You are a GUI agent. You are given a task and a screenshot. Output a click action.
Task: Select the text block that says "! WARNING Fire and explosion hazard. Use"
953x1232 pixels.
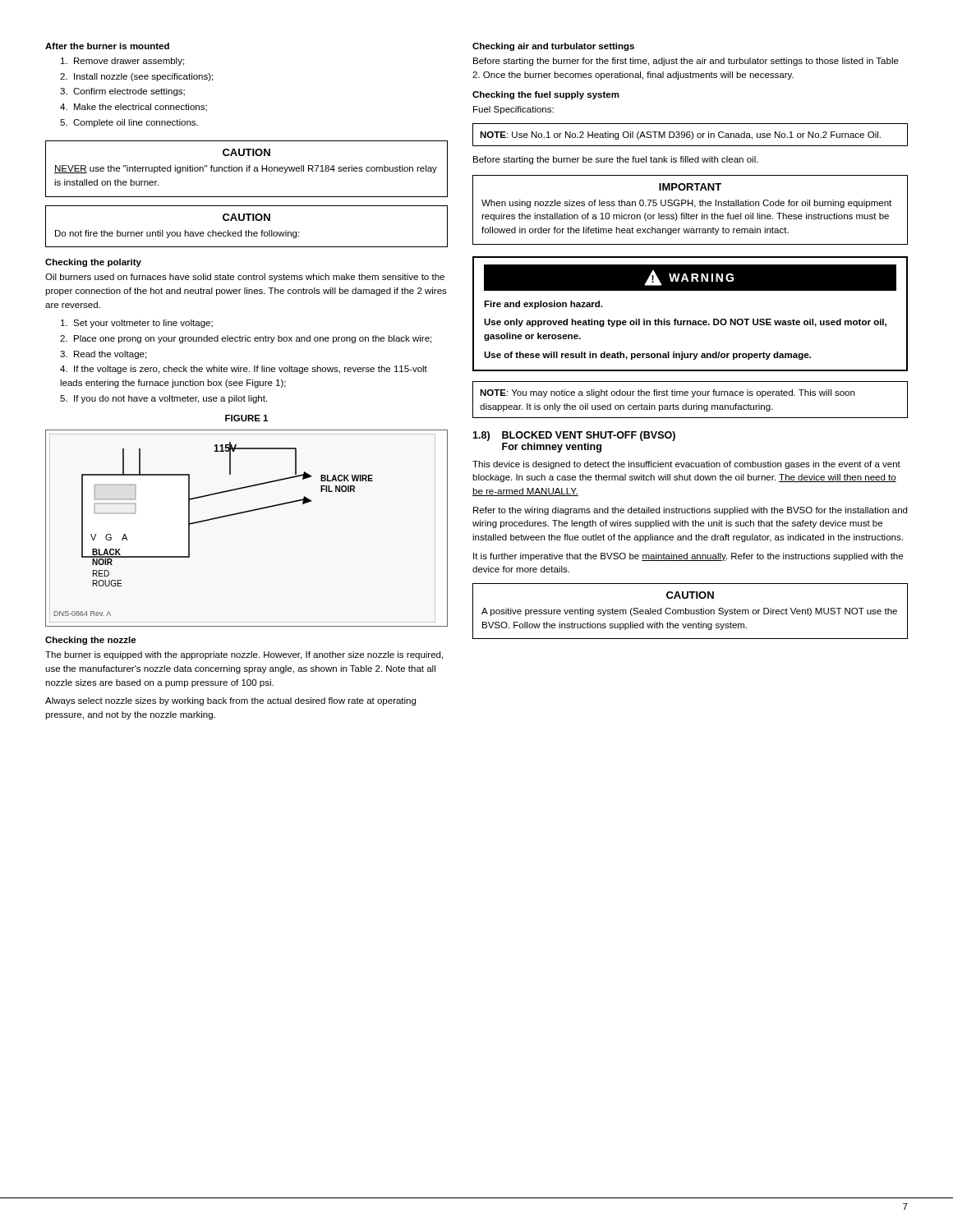(x=690, y=313)
